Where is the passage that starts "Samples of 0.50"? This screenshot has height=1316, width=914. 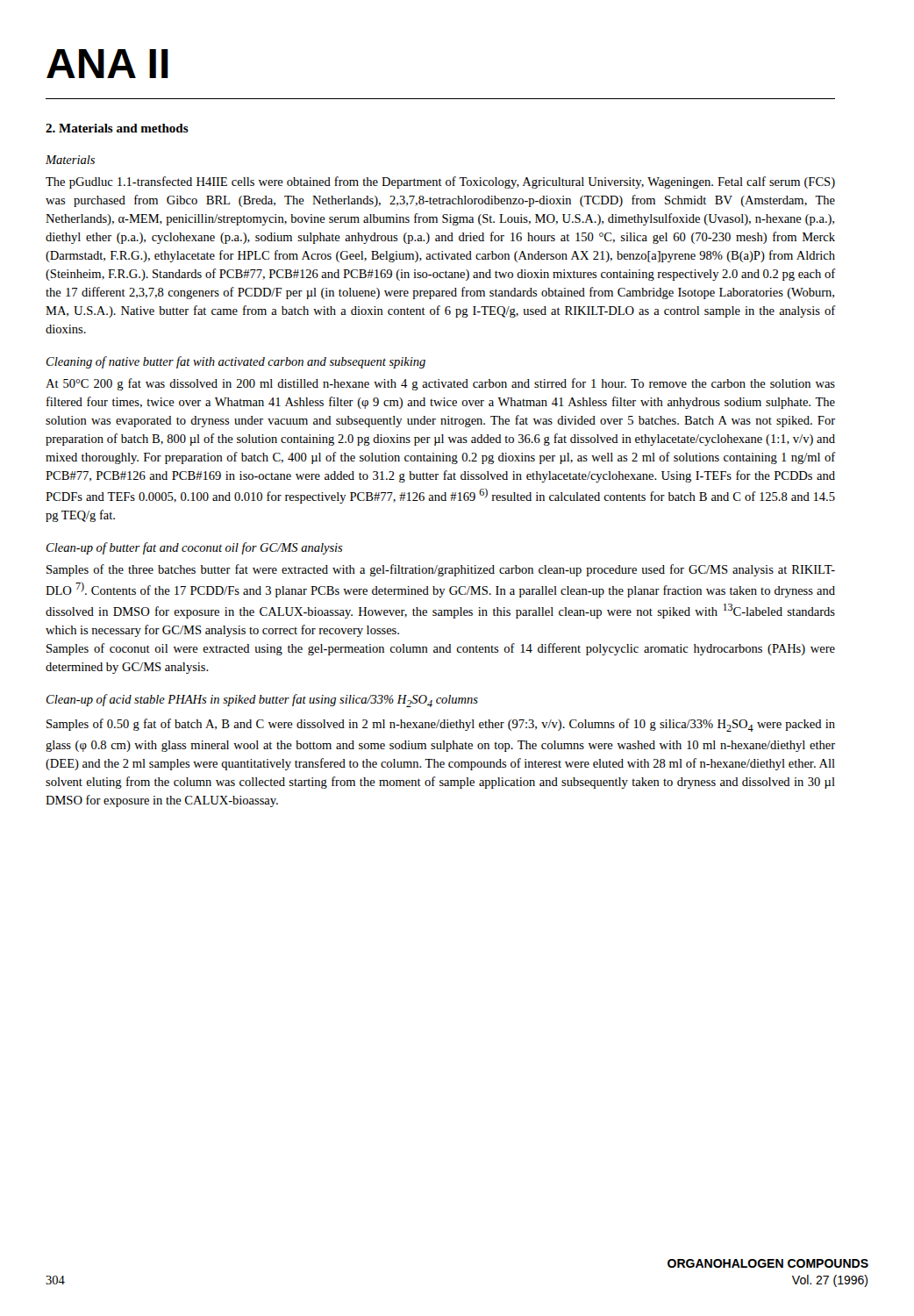[x=440, y=762]
